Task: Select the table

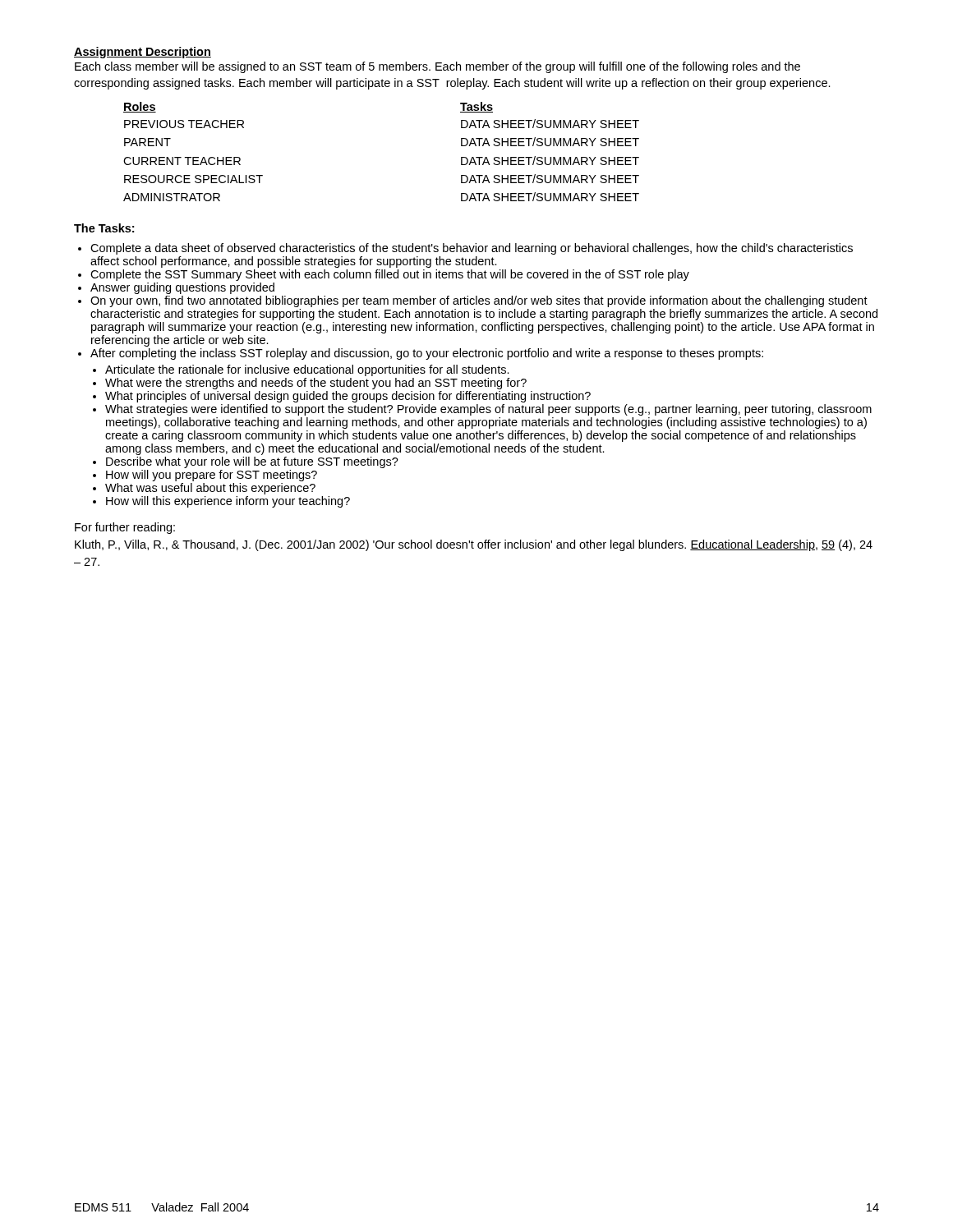Action: tap(476, 153)
